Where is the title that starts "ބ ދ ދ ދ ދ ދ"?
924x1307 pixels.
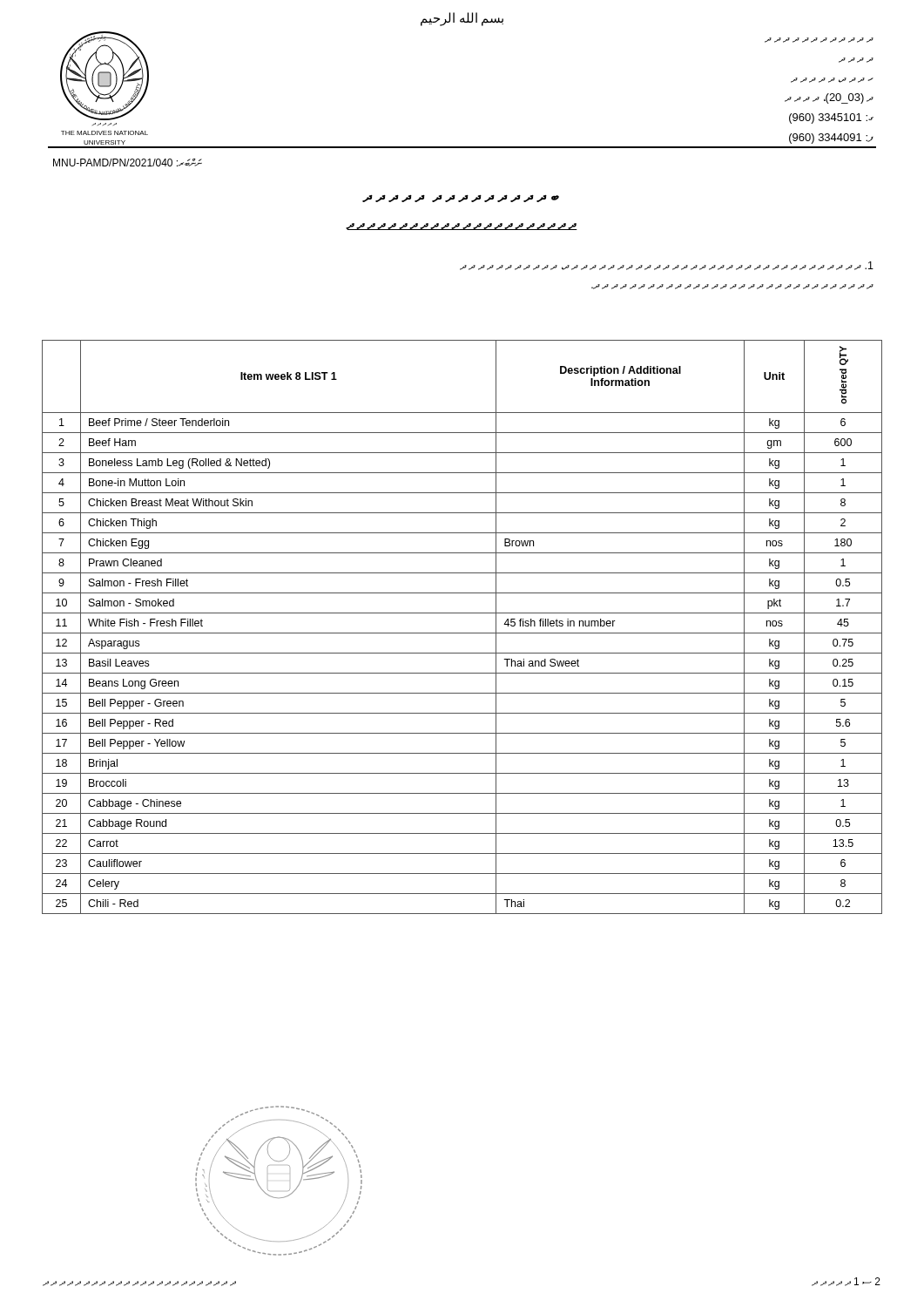(x=462, y=196)
